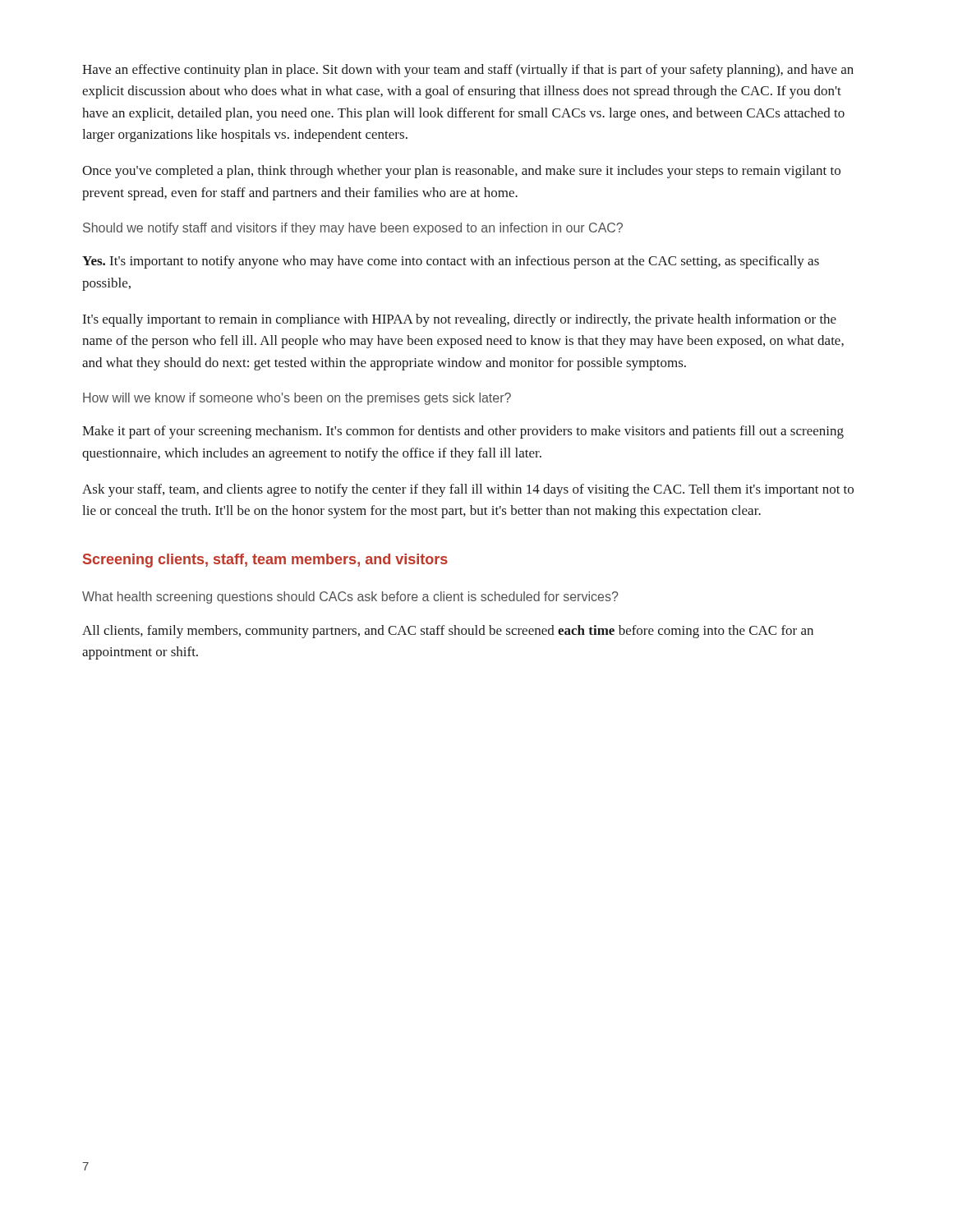Find the text block starting "All clients, family"
Viewport: 953px width, 1232px height.
point(468,641)
